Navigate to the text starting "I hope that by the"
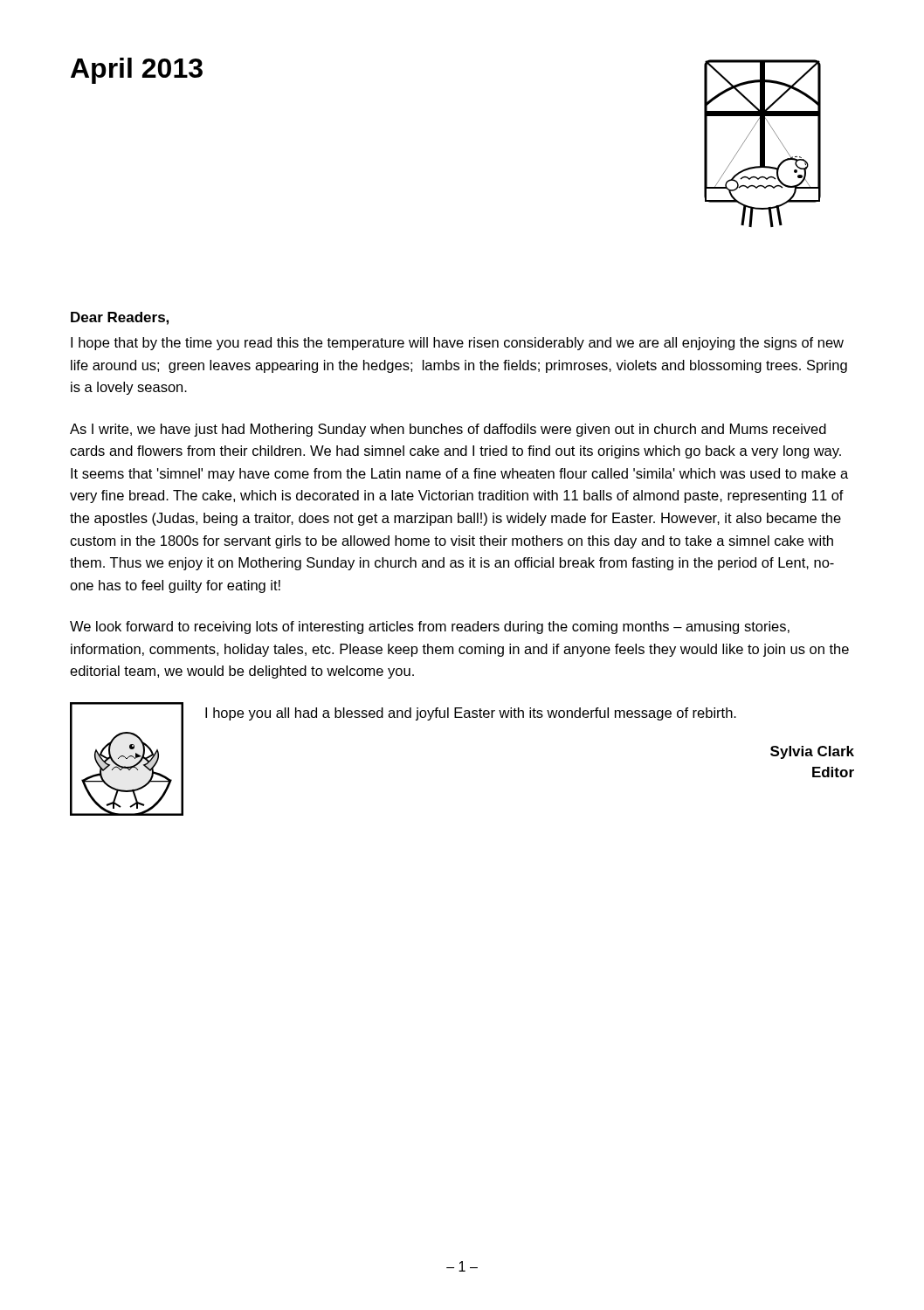 (x=459, y=365)
